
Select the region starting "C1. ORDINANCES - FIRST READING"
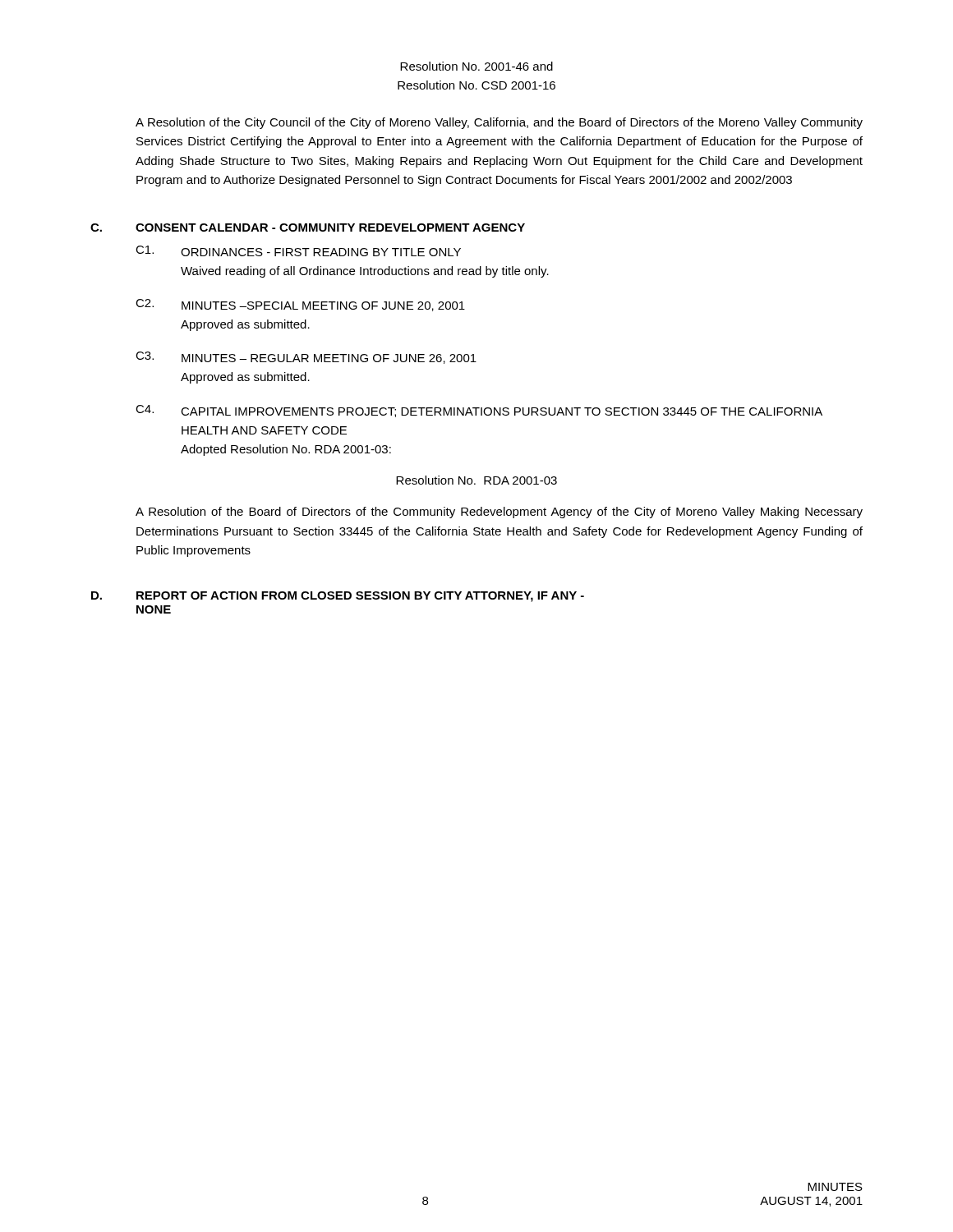point(342,261)
